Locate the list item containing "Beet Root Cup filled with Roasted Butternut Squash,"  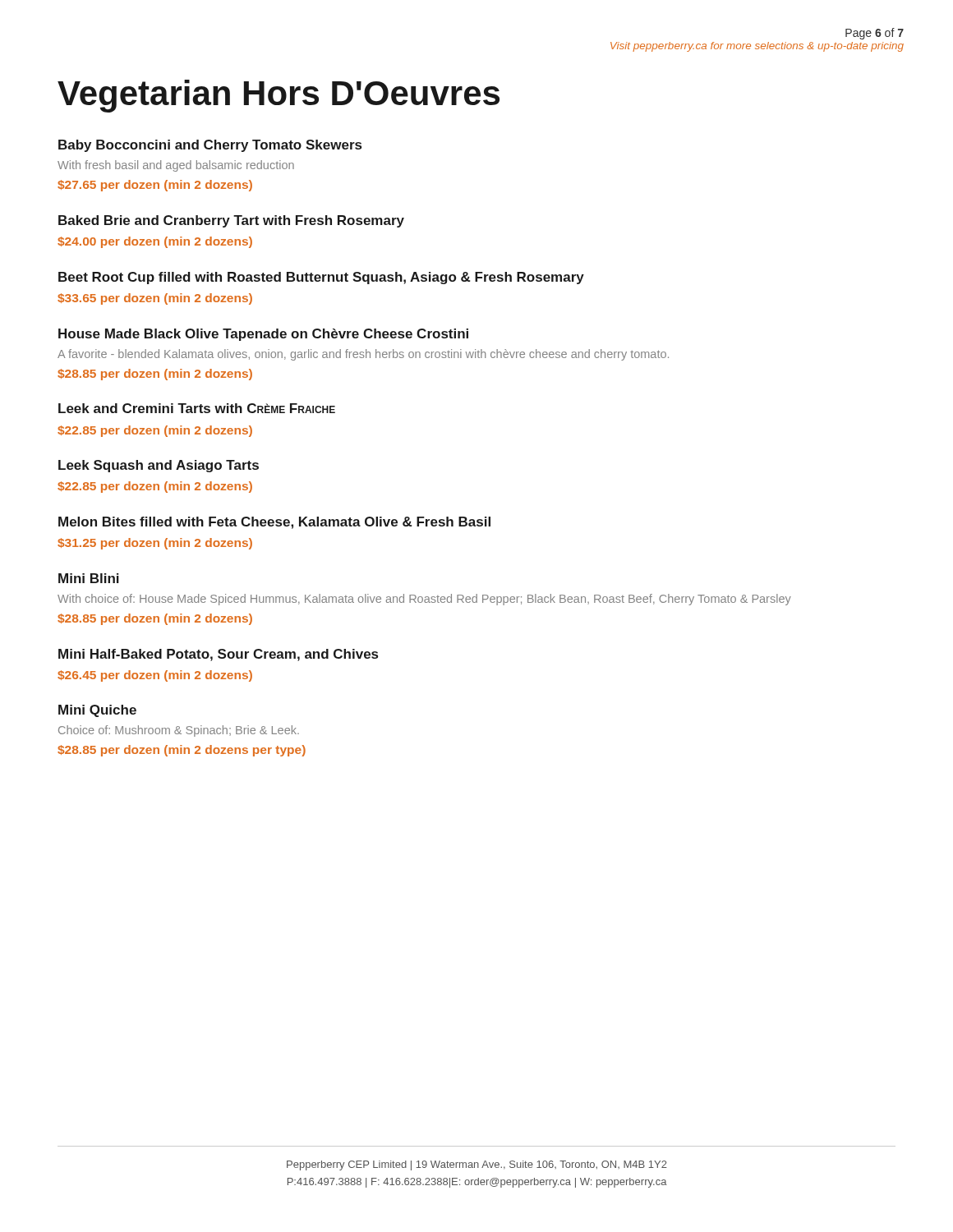476,288
